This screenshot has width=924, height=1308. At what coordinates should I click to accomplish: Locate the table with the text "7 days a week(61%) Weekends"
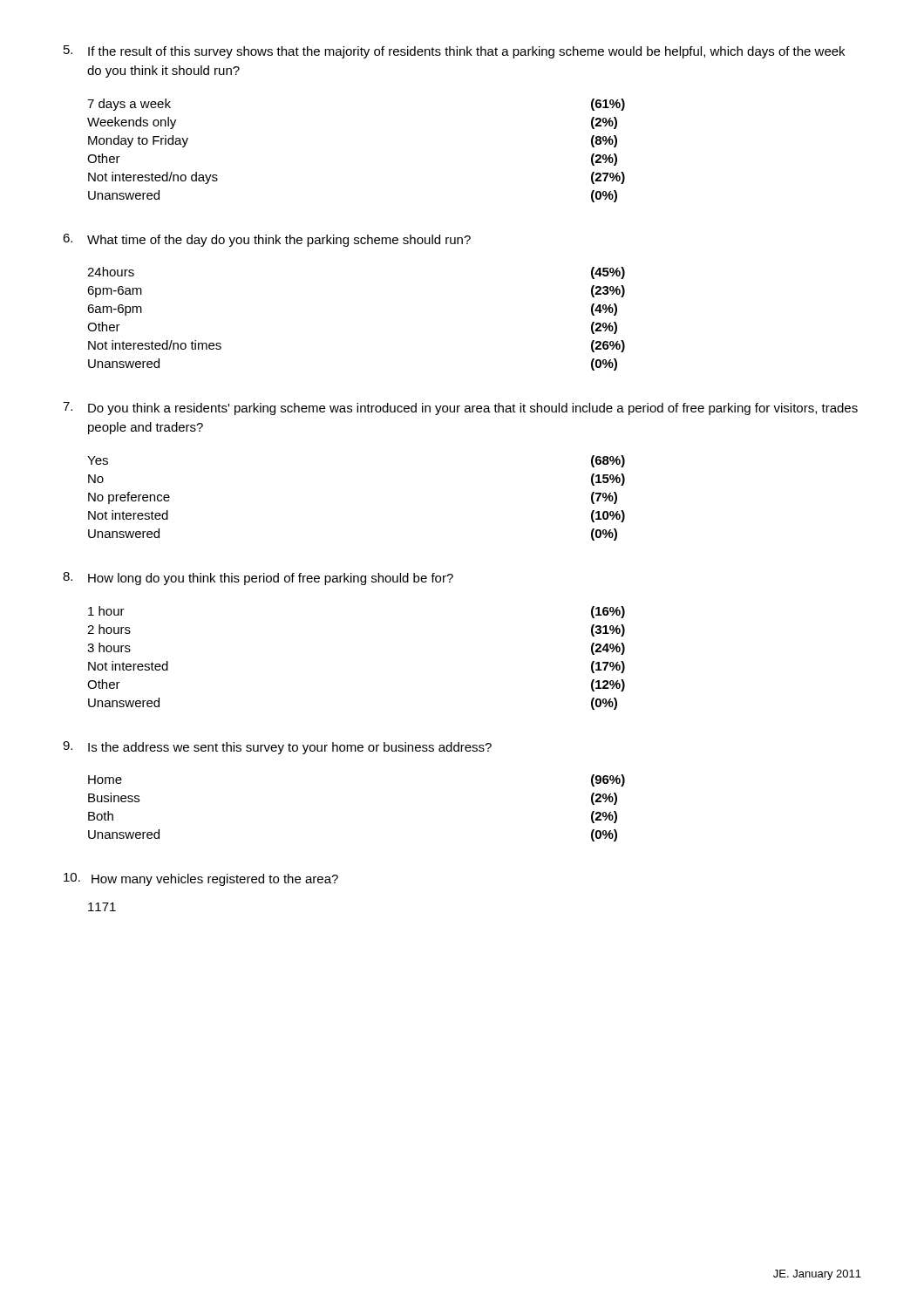click(474, 149)
